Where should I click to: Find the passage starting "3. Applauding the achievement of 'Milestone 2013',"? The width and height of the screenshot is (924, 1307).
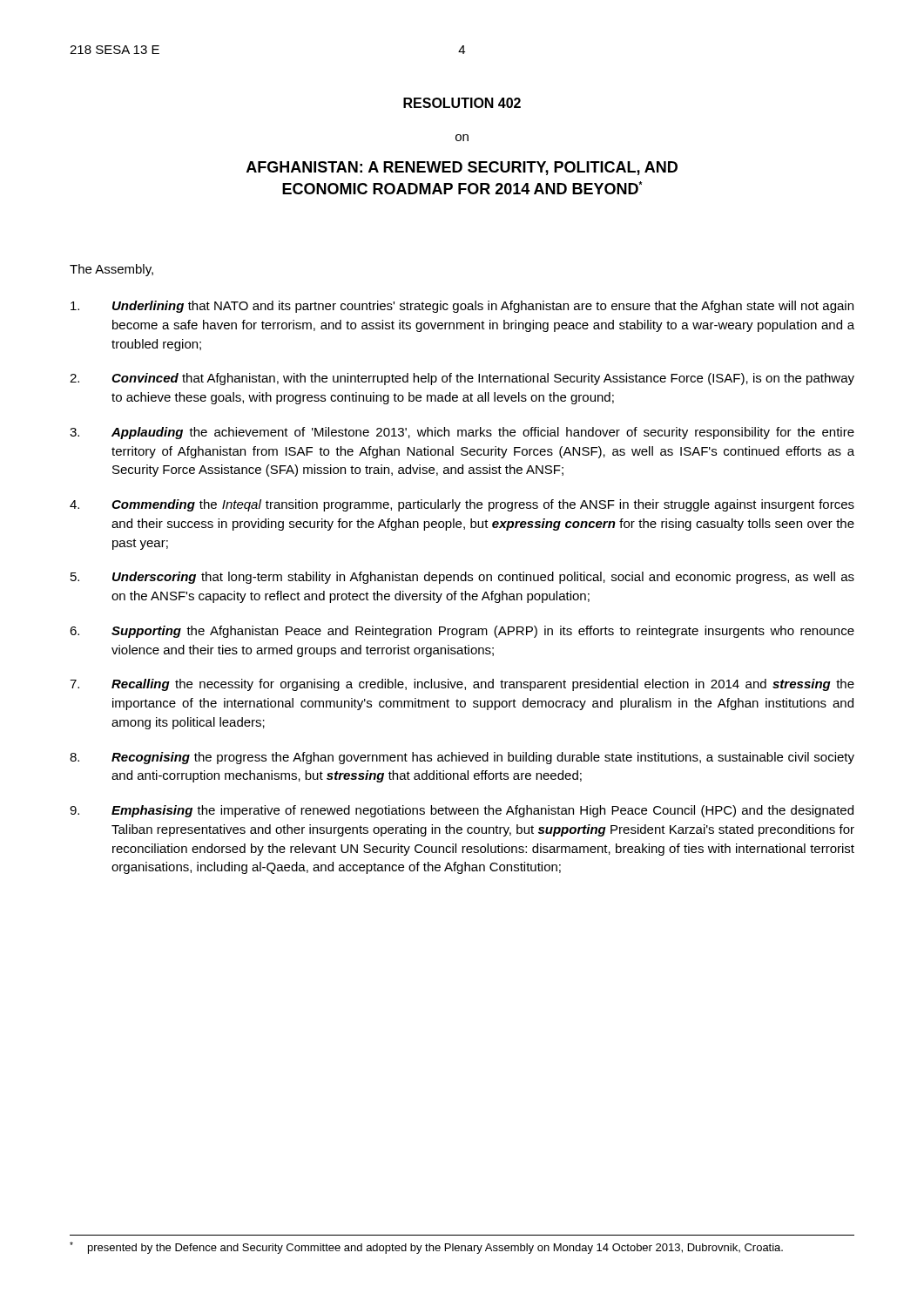click(x=462, y=451)
